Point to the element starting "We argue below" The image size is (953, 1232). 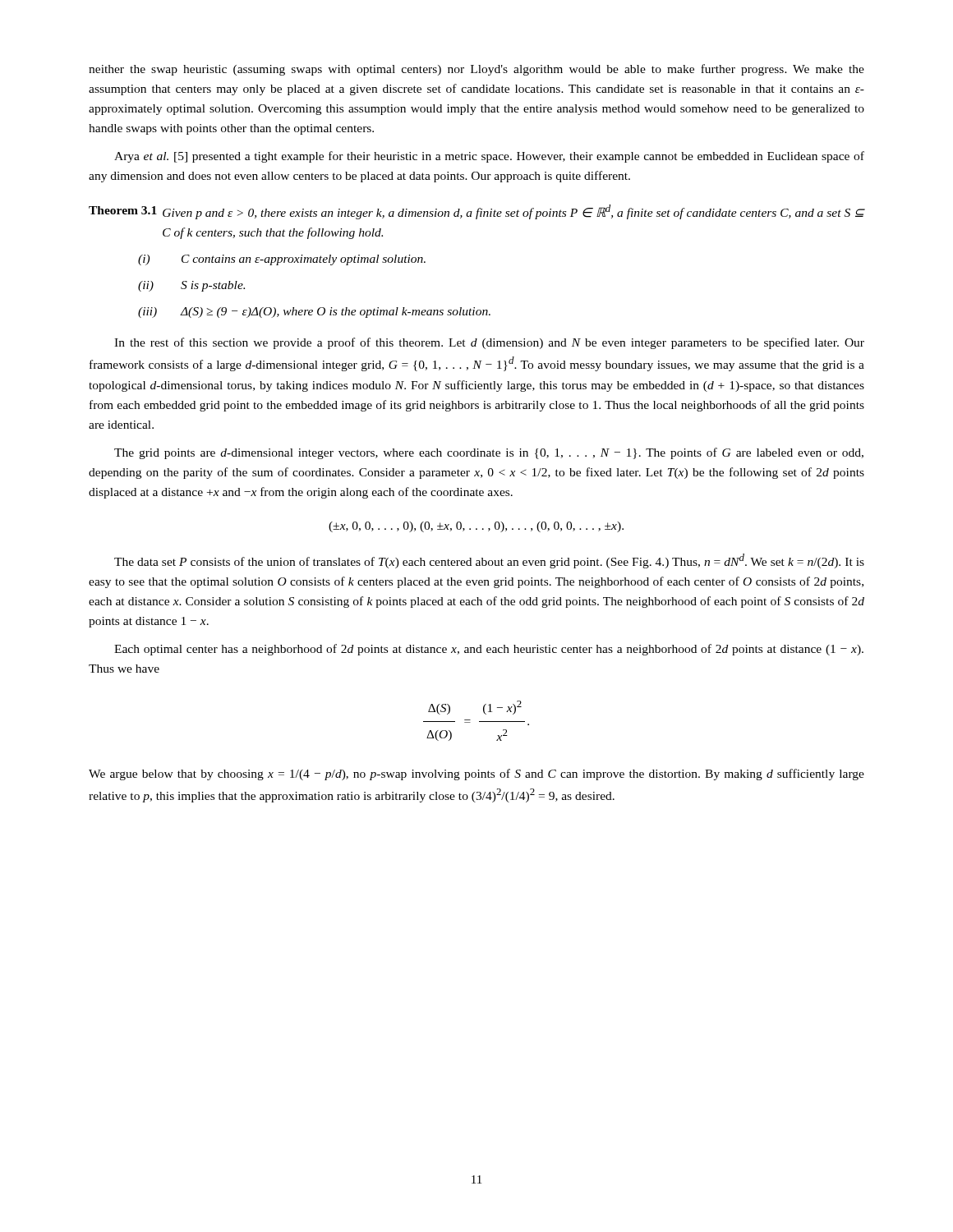pos(476,785)
